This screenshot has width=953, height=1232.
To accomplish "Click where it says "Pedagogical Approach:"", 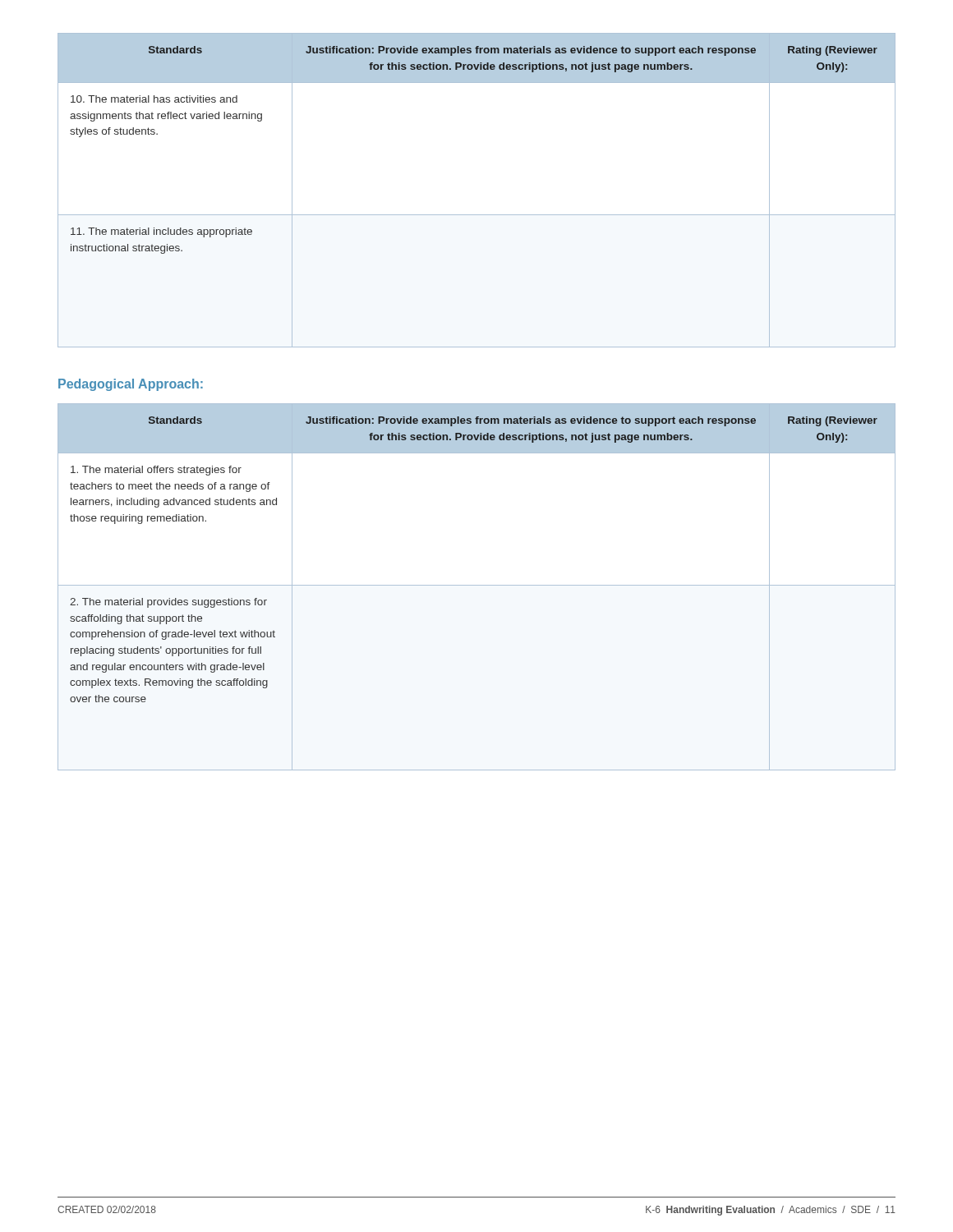I will [x=131, y=384].
